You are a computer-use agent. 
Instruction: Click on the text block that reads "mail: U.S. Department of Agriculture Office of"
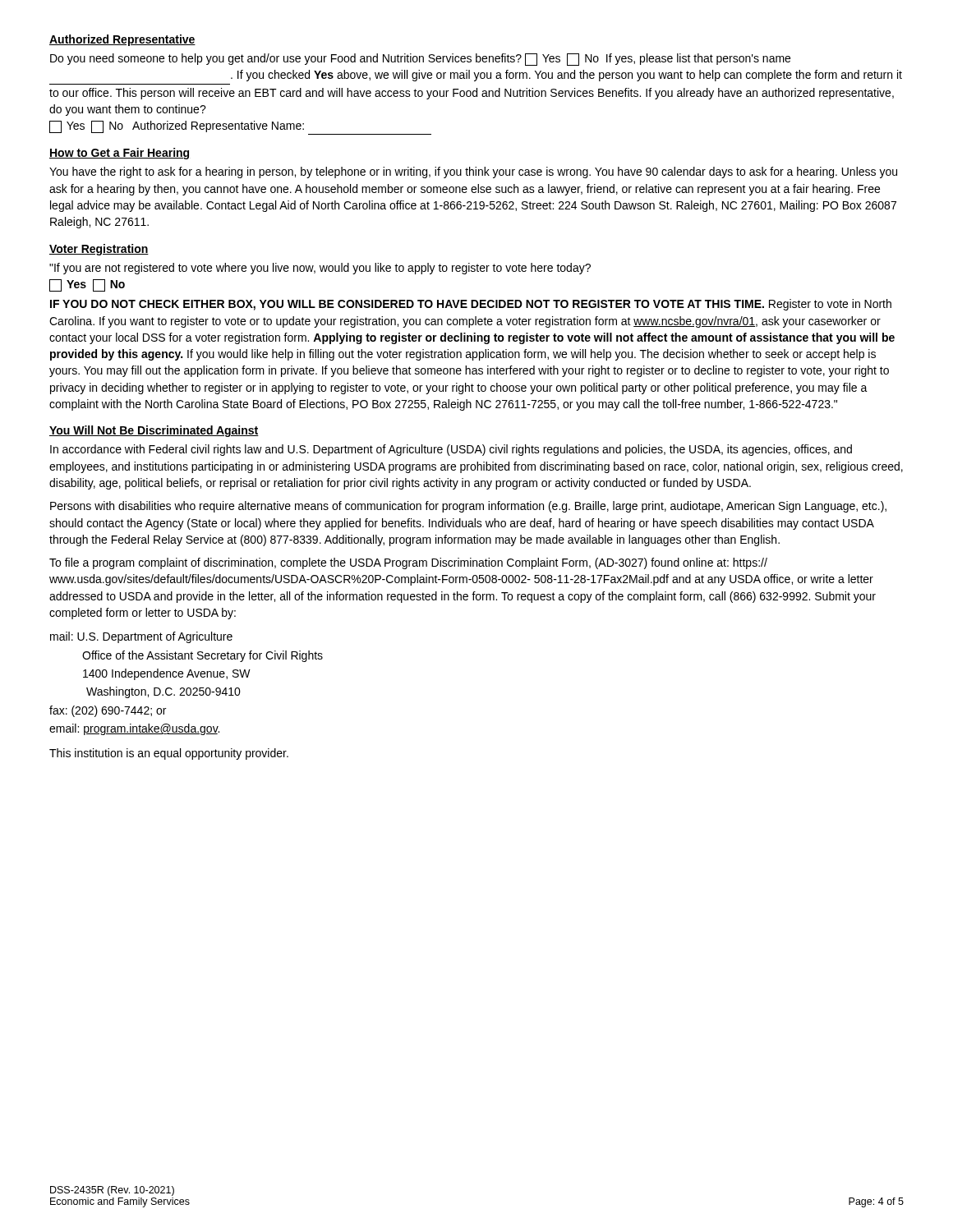pos(186,683)
